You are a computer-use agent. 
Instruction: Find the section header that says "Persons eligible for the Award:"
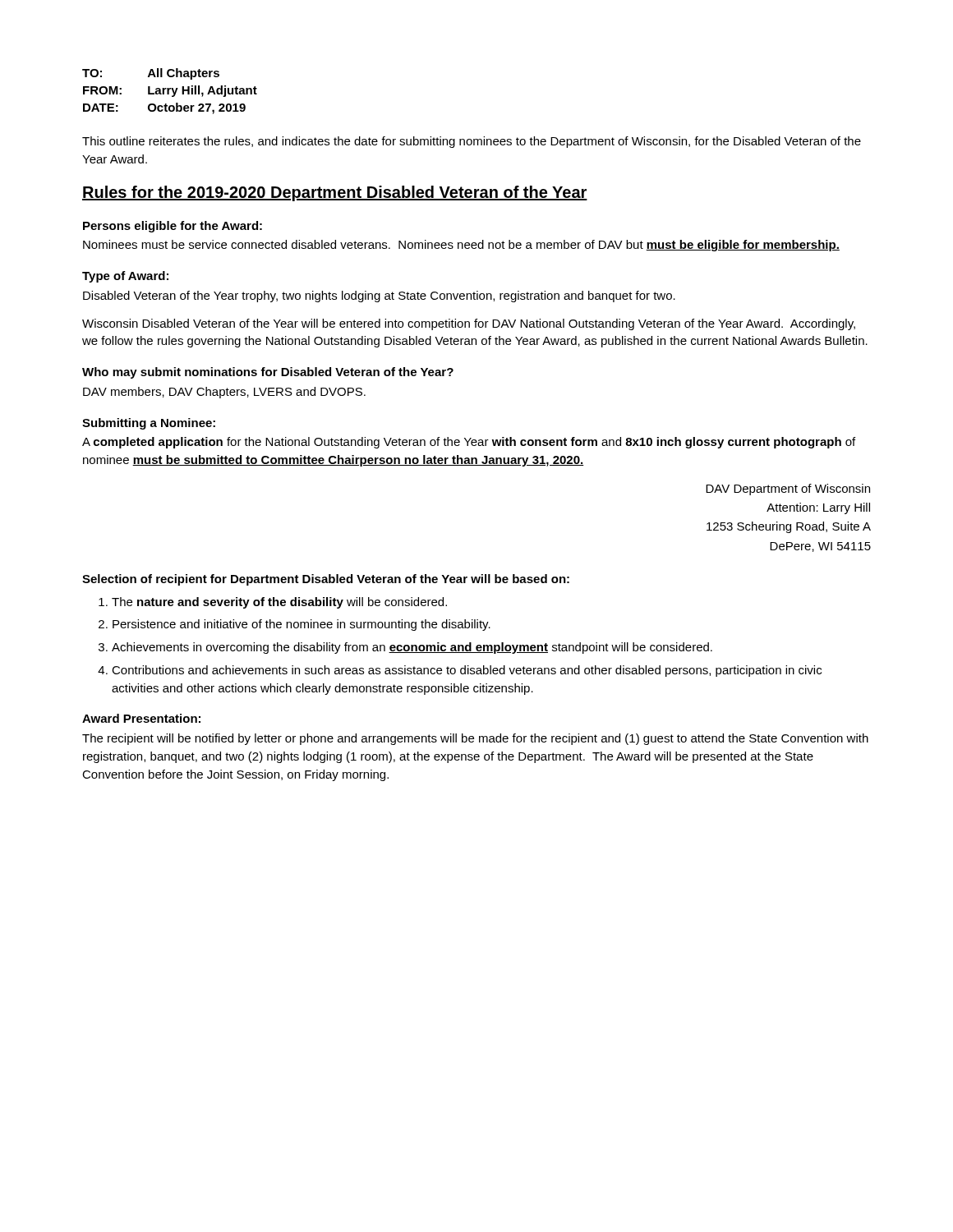[173, 227]
